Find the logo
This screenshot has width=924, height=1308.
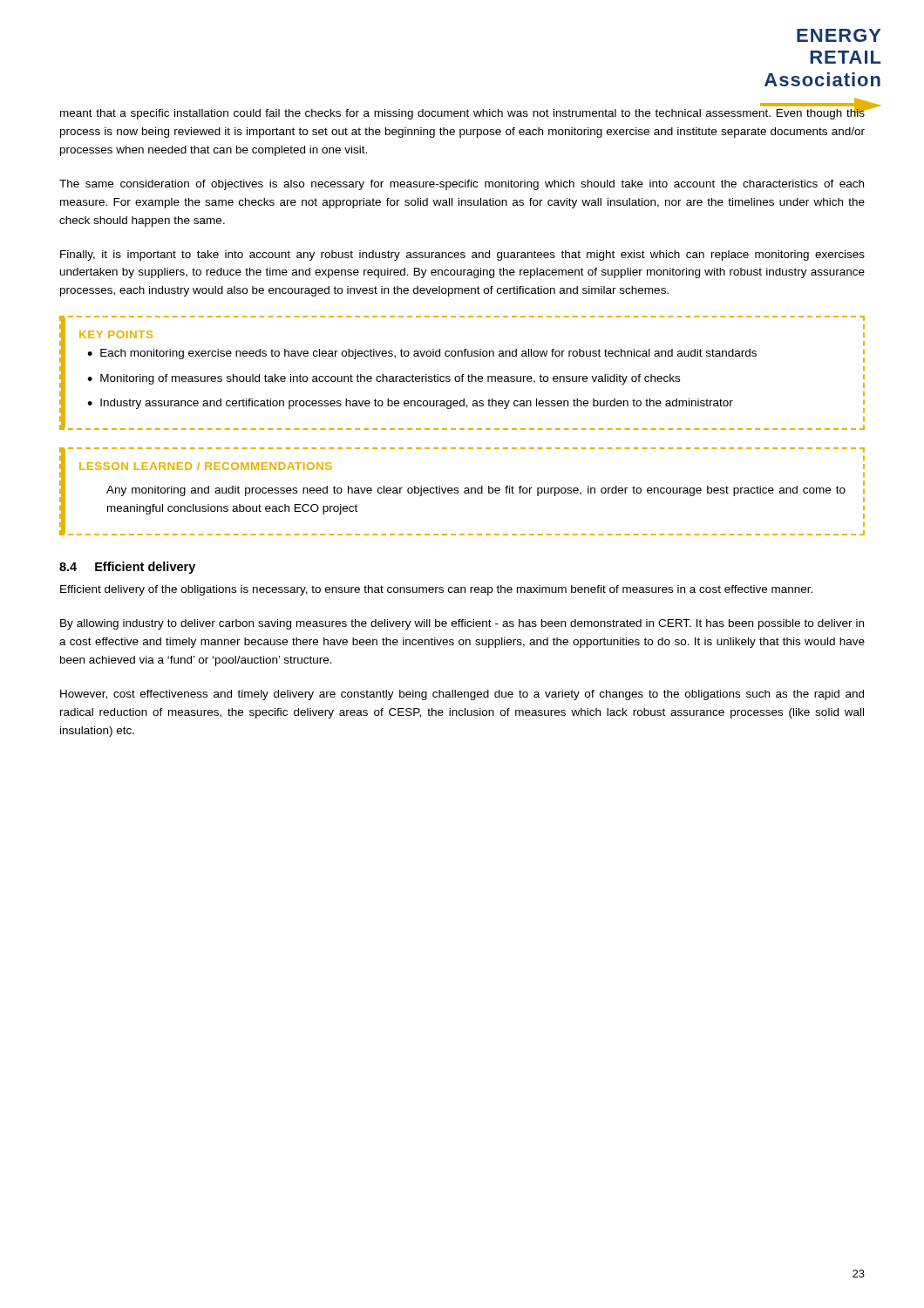tap(821, 70)
